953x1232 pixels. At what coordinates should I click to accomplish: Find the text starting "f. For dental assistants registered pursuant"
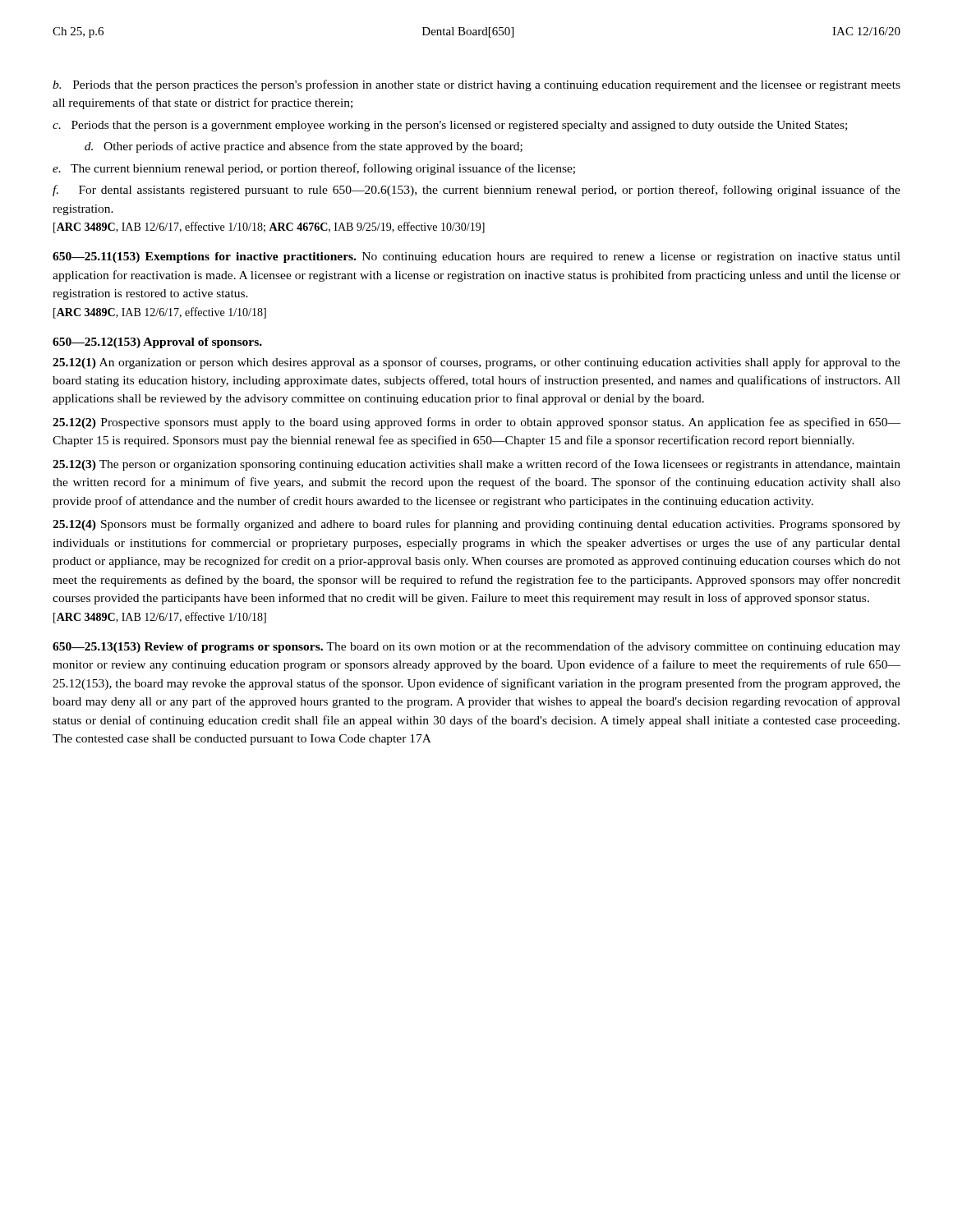(x=476, y=191)
